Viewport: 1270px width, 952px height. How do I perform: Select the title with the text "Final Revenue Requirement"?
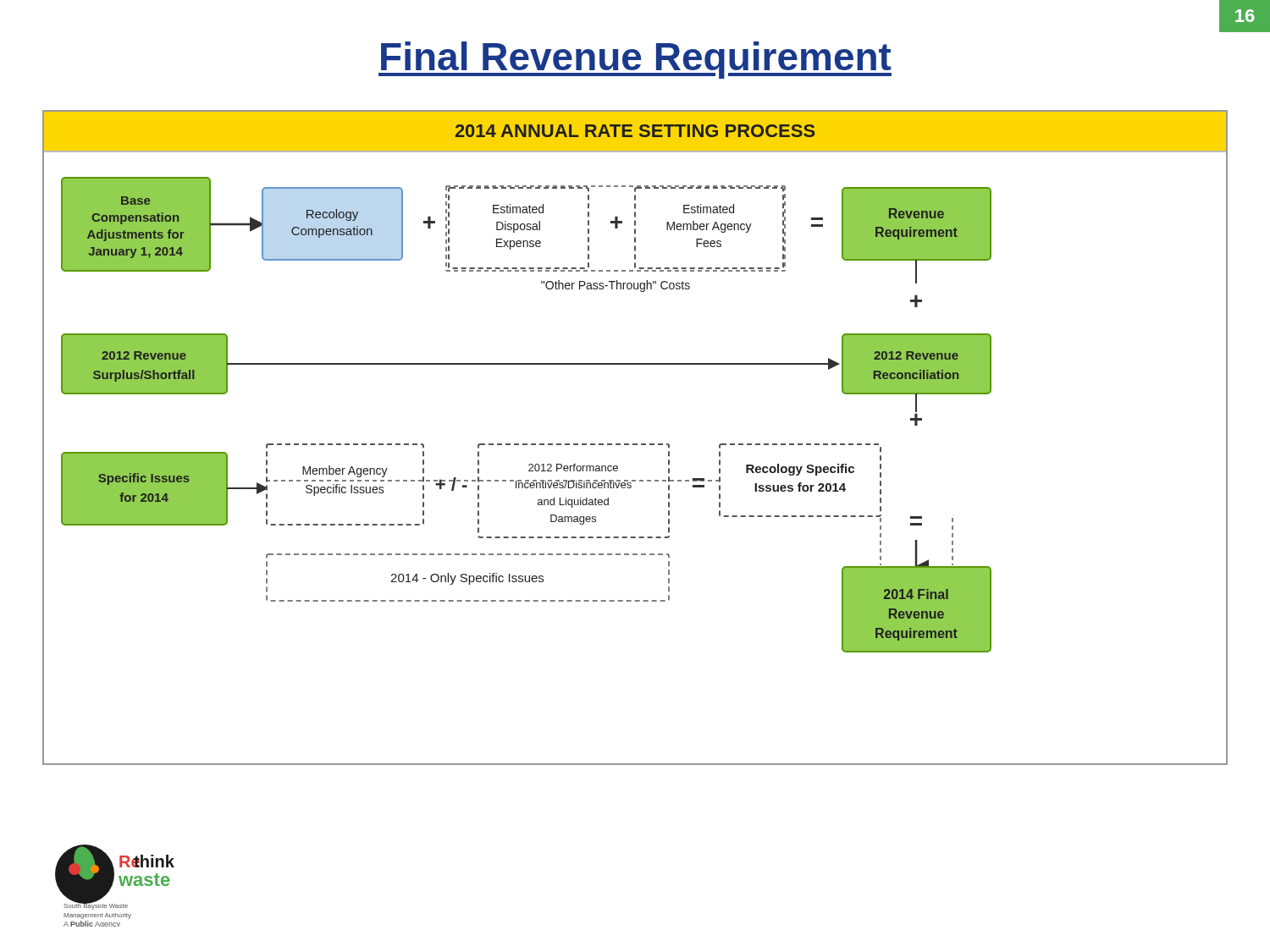tap(635, 57)
